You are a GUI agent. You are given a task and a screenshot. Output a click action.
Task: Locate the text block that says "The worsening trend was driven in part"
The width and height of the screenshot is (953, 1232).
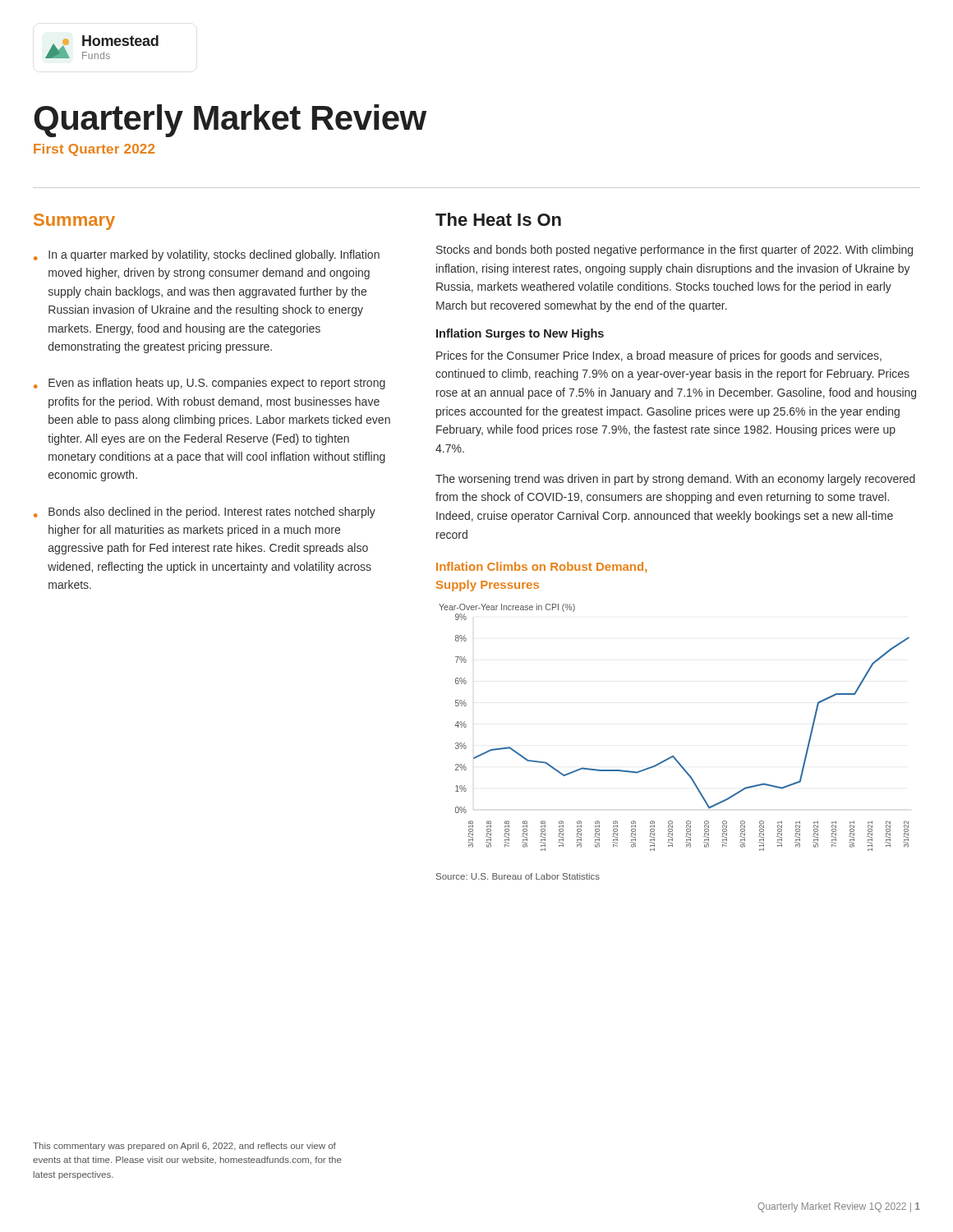678,507
